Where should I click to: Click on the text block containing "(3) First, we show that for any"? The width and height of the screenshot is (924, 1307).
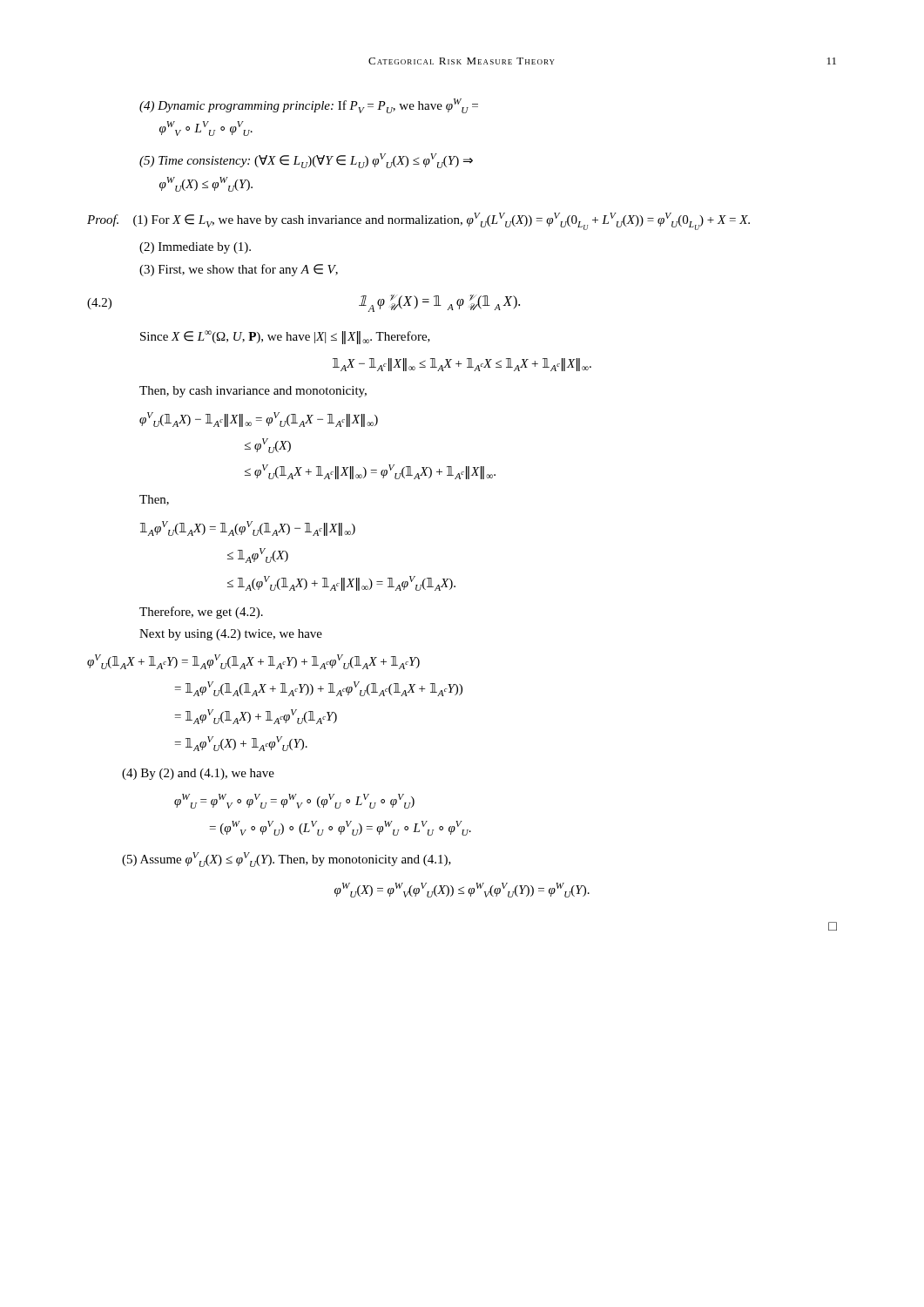coord(239,270)
